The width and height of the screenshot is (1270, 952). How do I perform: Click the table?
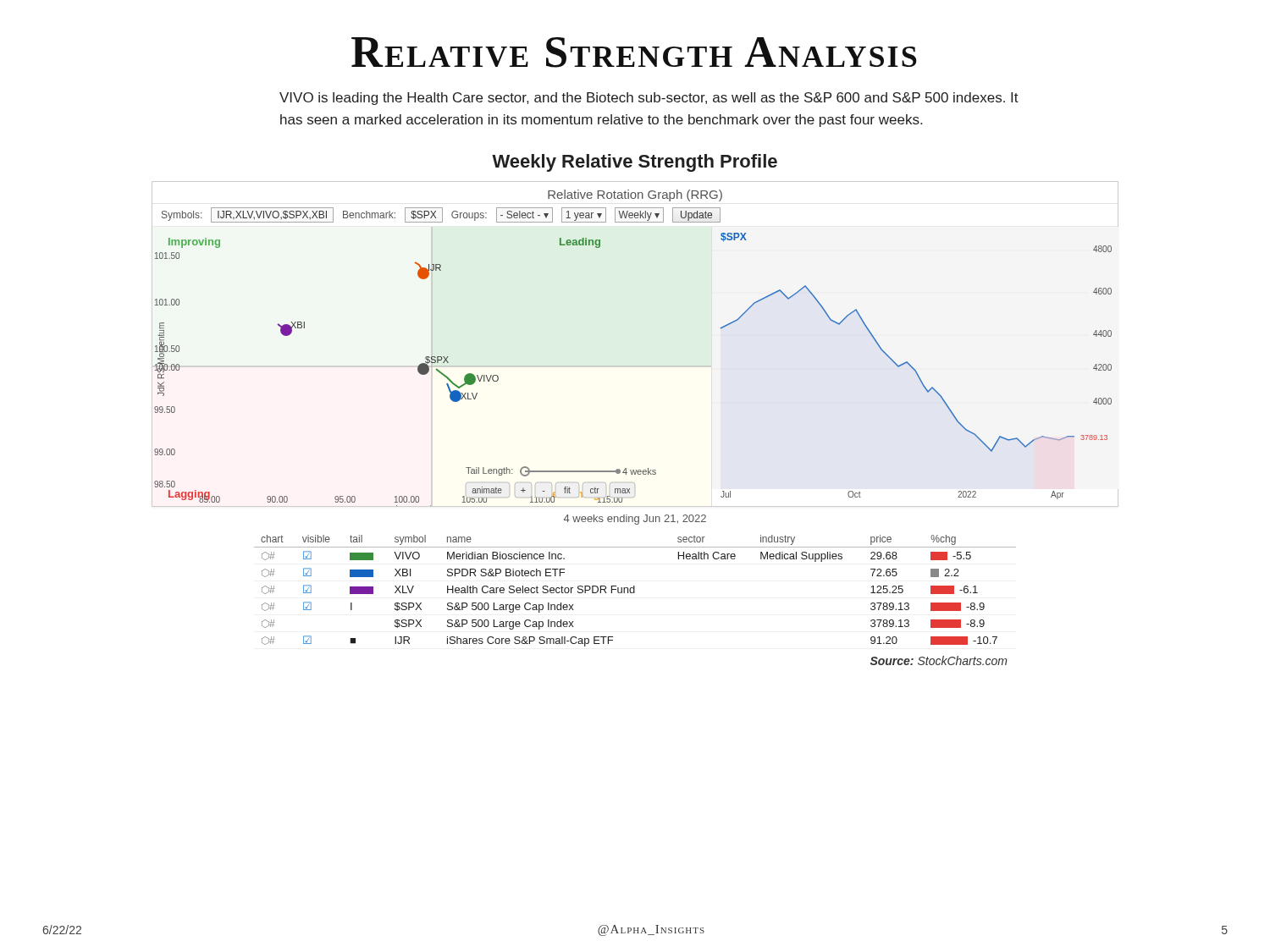click(635, 590)
